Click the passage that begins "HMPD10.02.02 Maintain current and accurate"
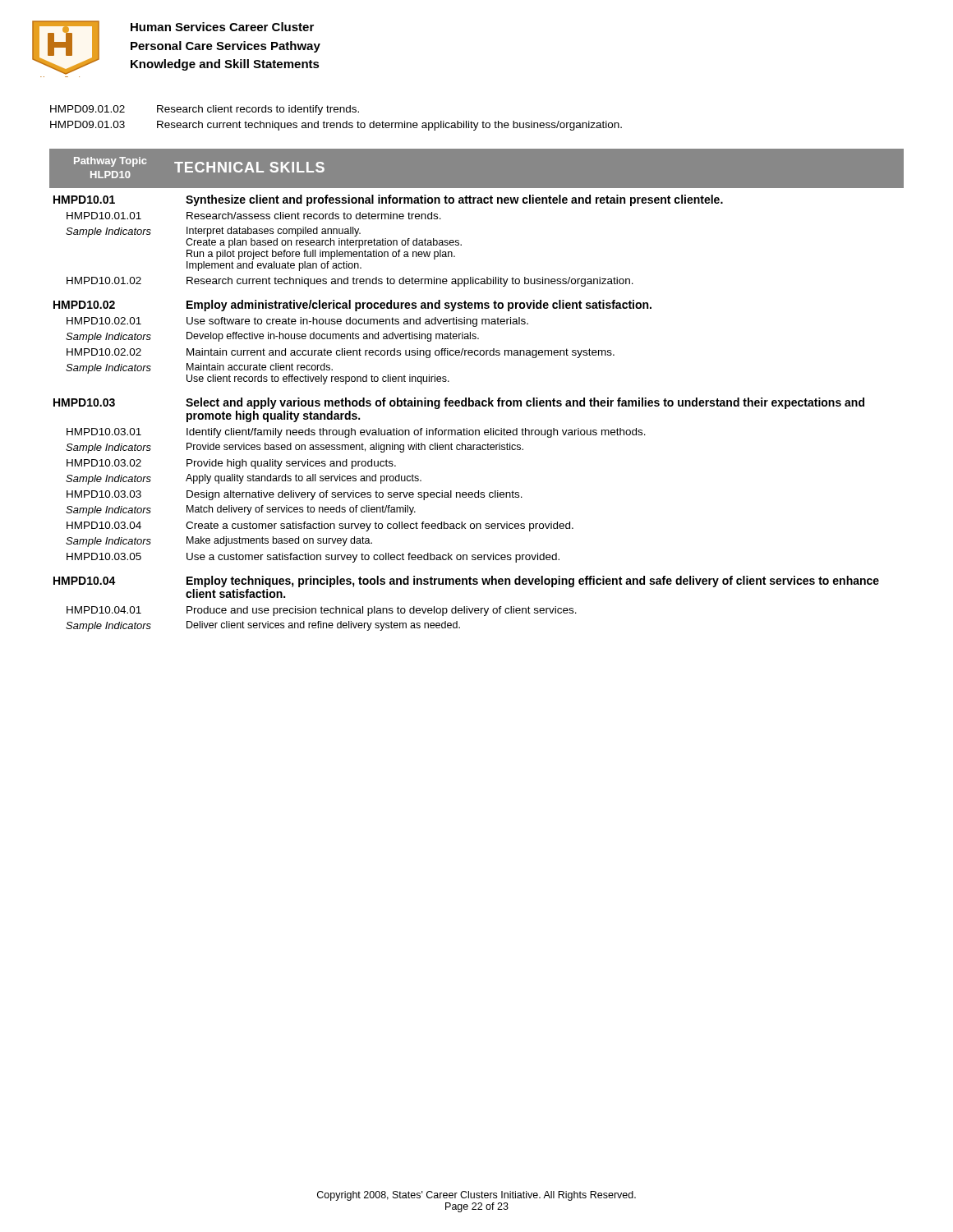The height and width of the screenshot is (1232, 953). click(x=476, y=352)
